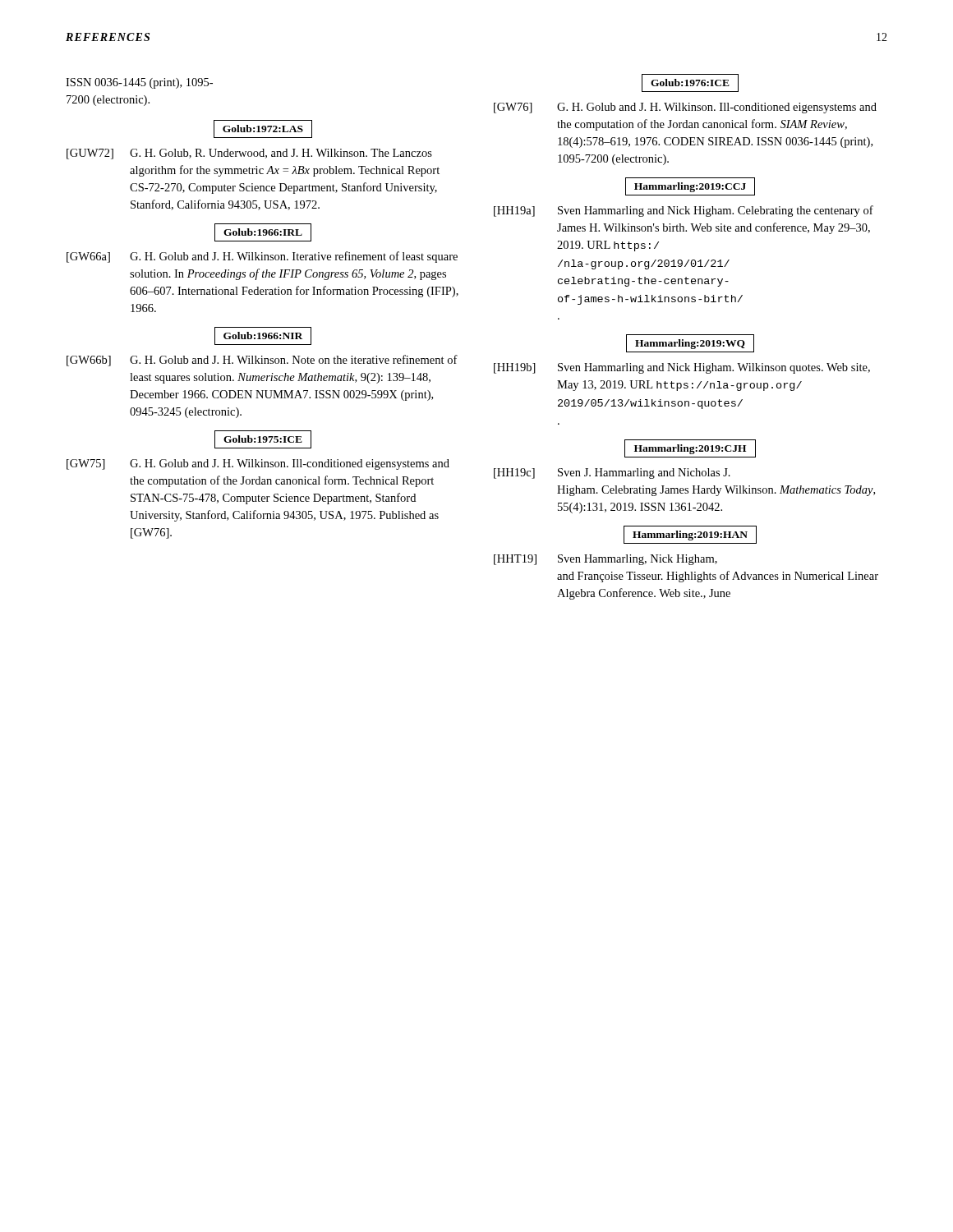
Task: Find the block on this page that starts "[GW66a] G. H. Golub and J. H."
Action: pyautogui.click(x=263, y=283)
